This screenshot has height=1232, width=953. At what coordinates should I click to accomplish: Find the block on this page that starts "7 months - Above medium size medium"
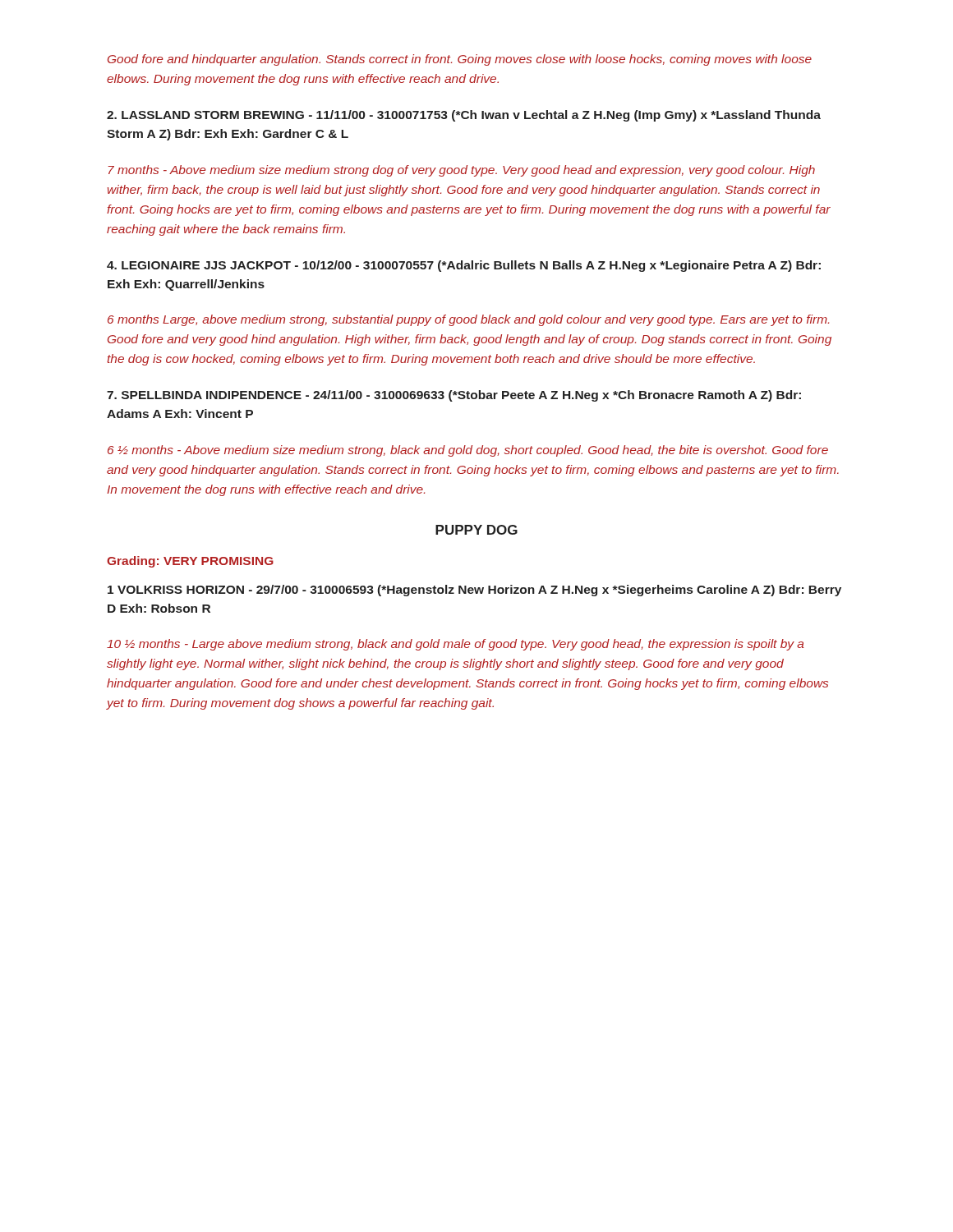click(468, 199)
